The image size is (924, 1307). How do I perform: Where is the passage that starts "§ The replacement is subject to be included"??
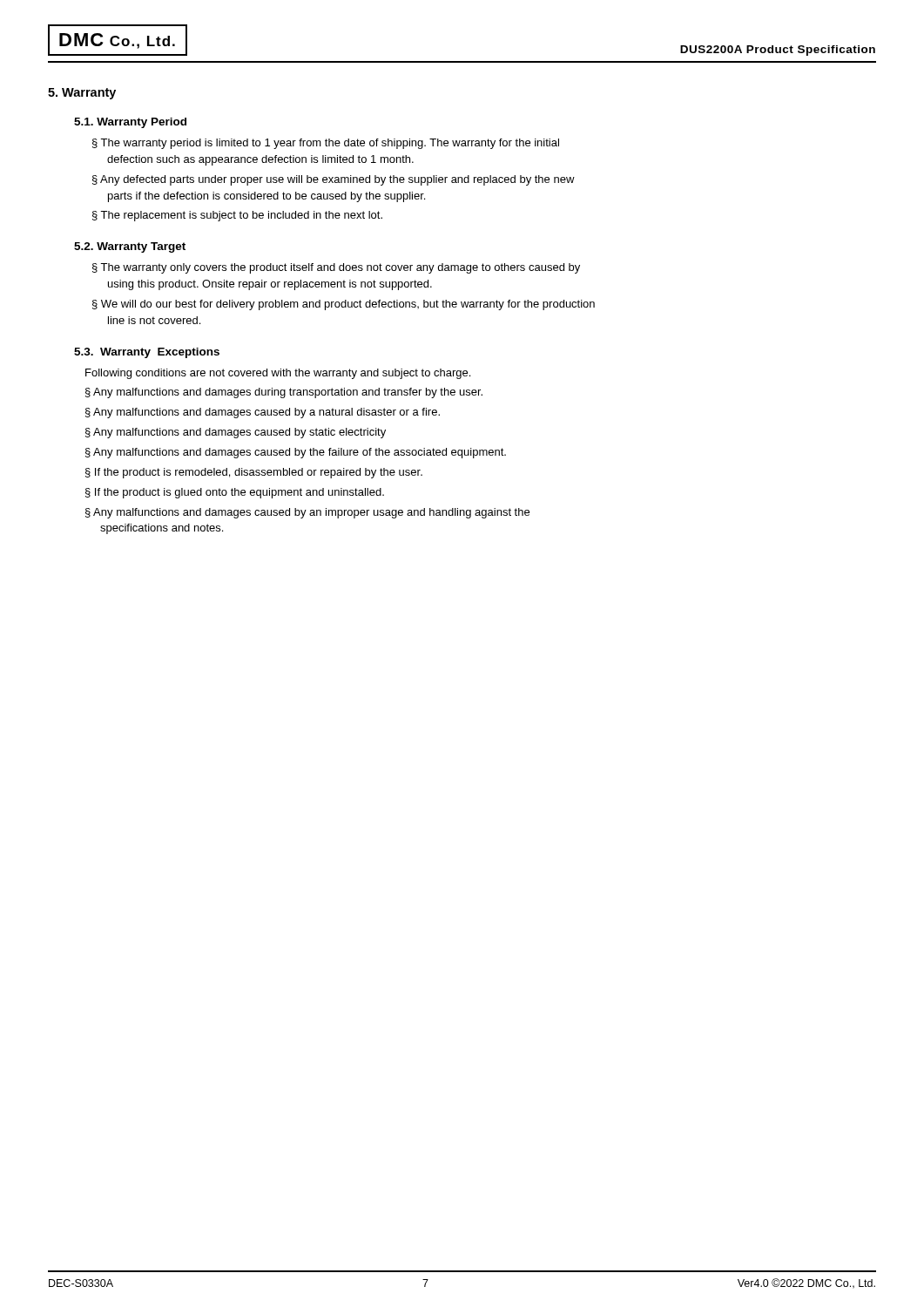237,215
